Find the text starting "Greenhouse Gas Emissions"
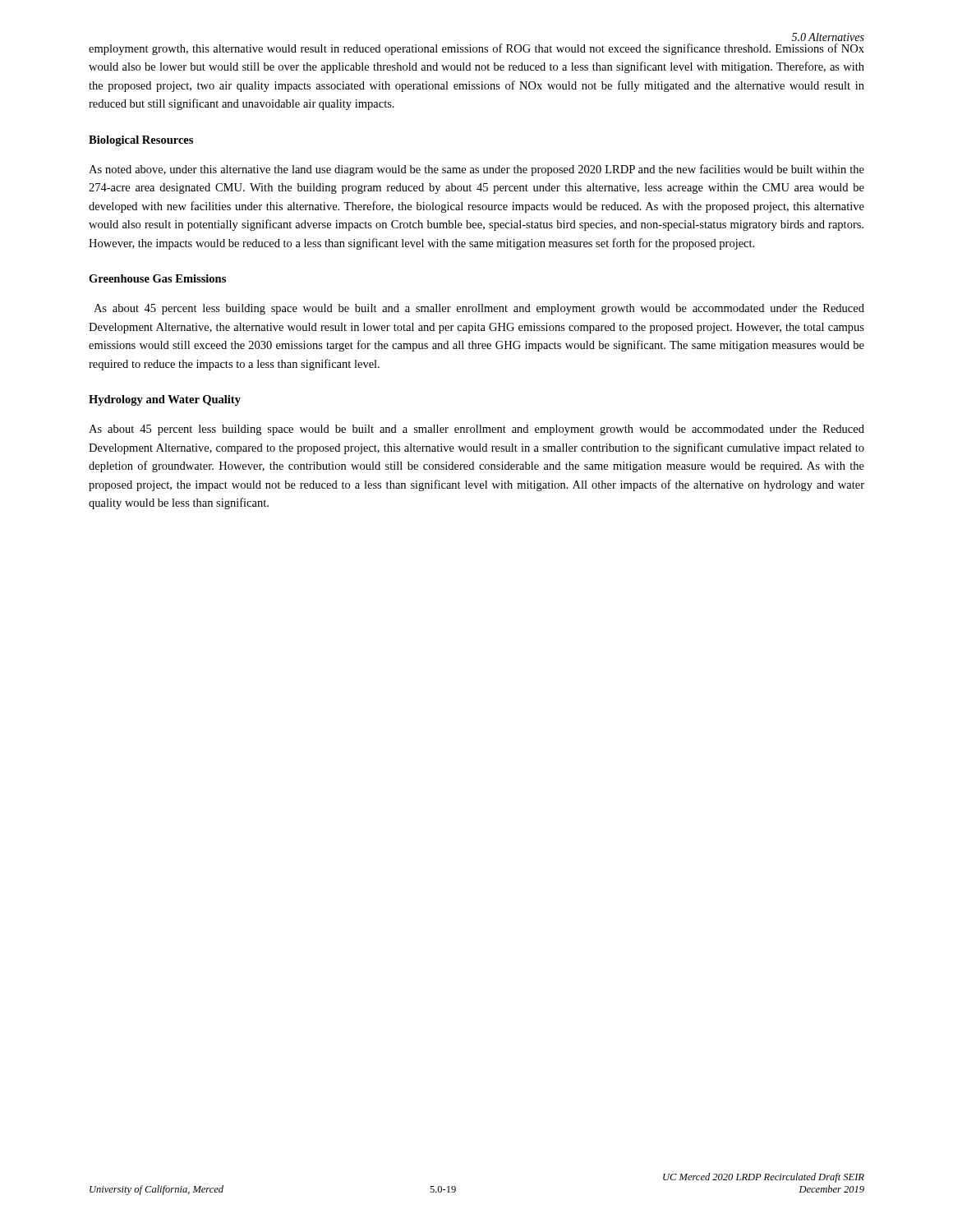The height and width of the screenshot is (1232, 953). (x=157, y=279)
